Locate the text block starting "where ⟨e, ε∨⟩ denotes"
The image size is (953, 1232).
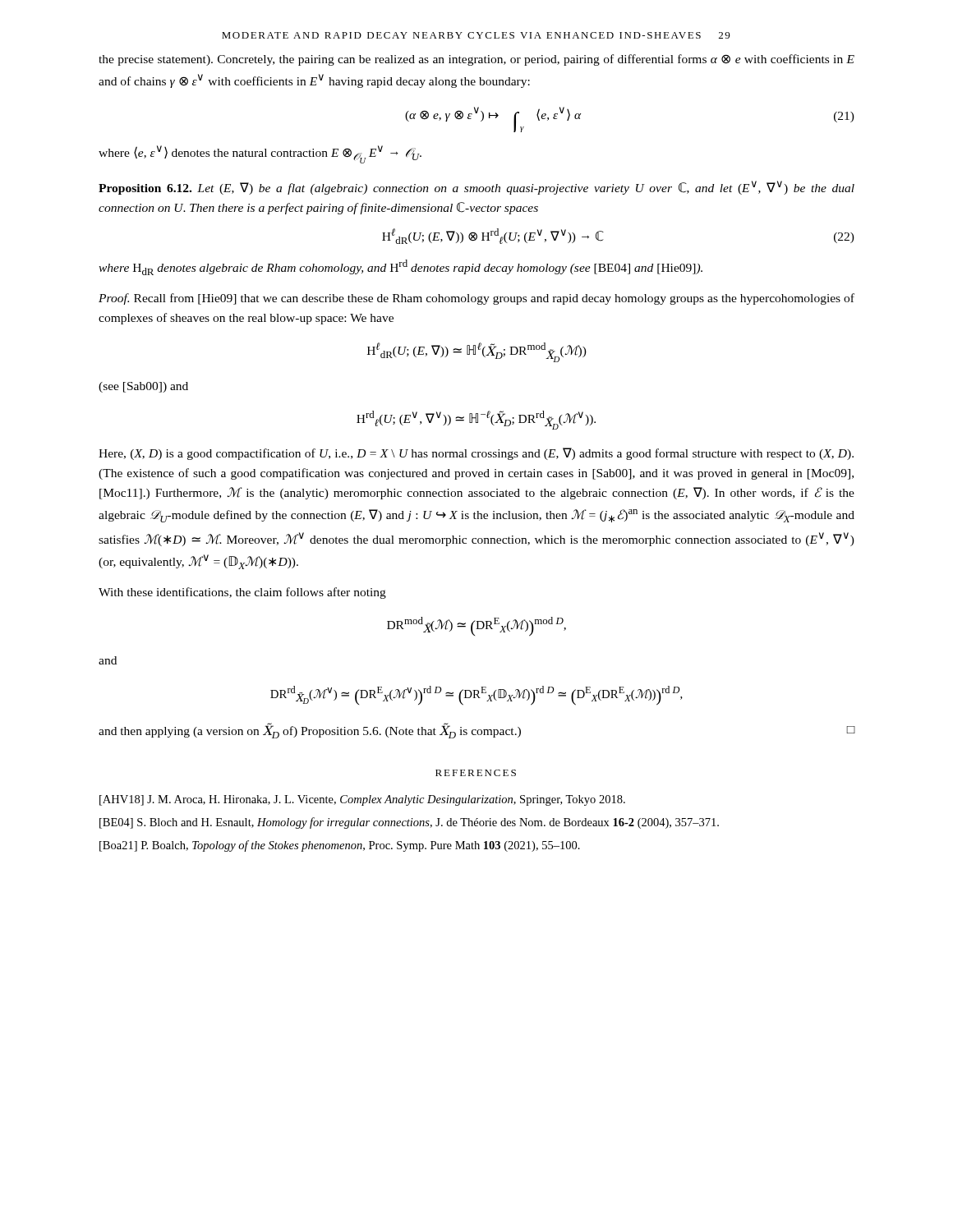point(260,154)
